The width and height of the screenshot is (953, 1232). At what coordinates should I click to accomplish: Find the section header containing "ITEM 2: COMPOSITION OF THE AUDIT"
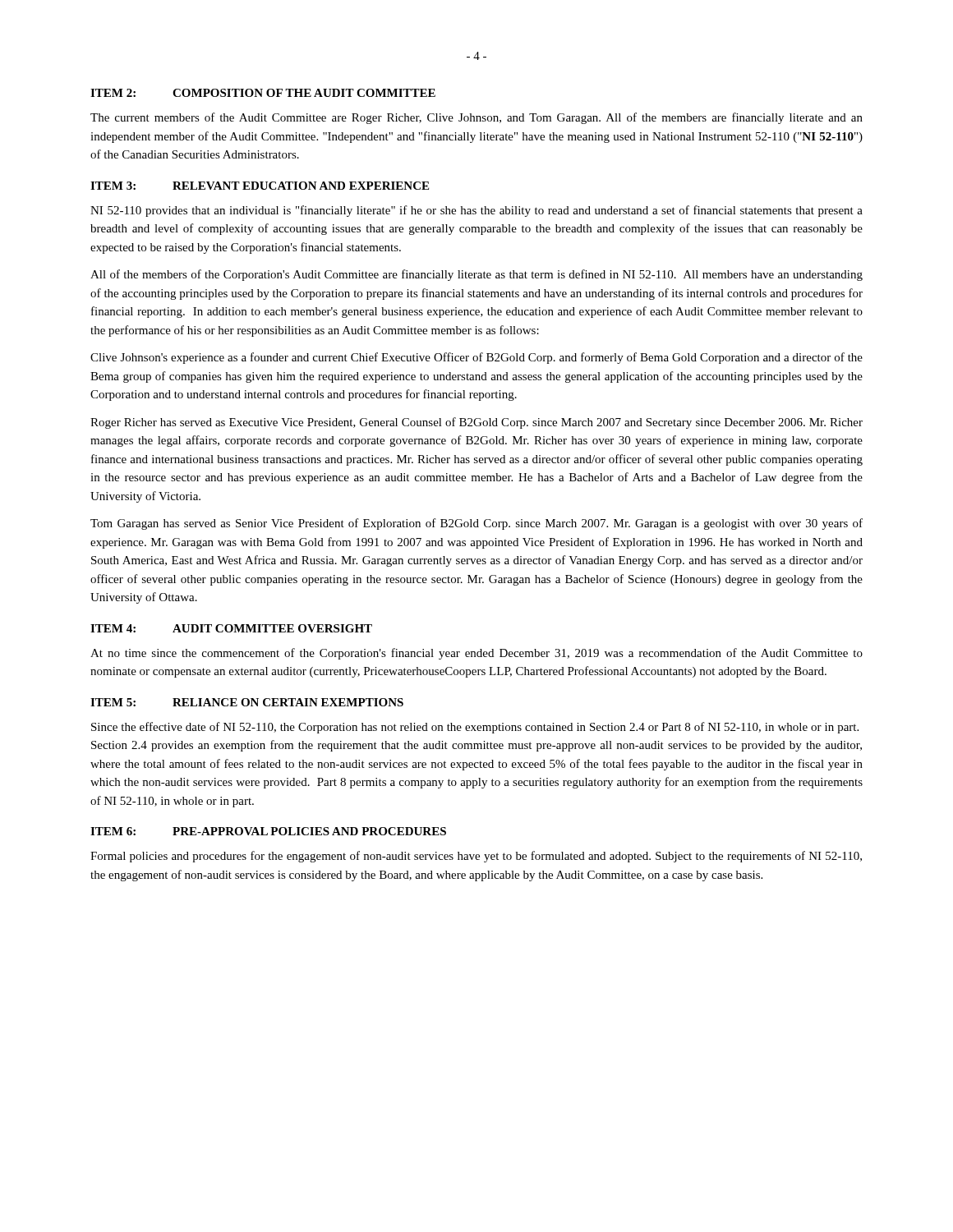[263, 93]
